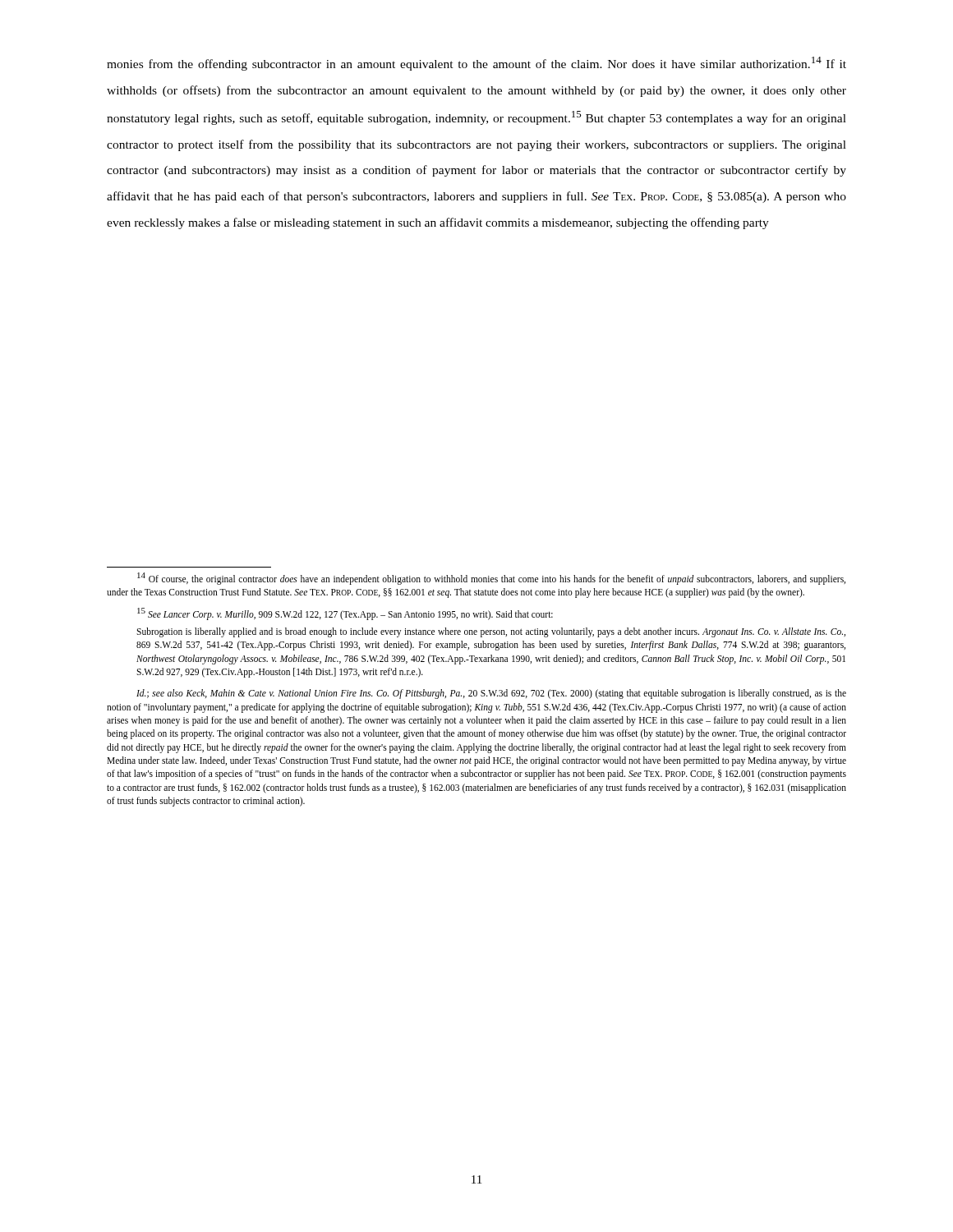Locate the passage starting "15 See Lancer Corp. v."
Image resolution: width=953 pixels, height=1232 pixels.
click(476, 643)
